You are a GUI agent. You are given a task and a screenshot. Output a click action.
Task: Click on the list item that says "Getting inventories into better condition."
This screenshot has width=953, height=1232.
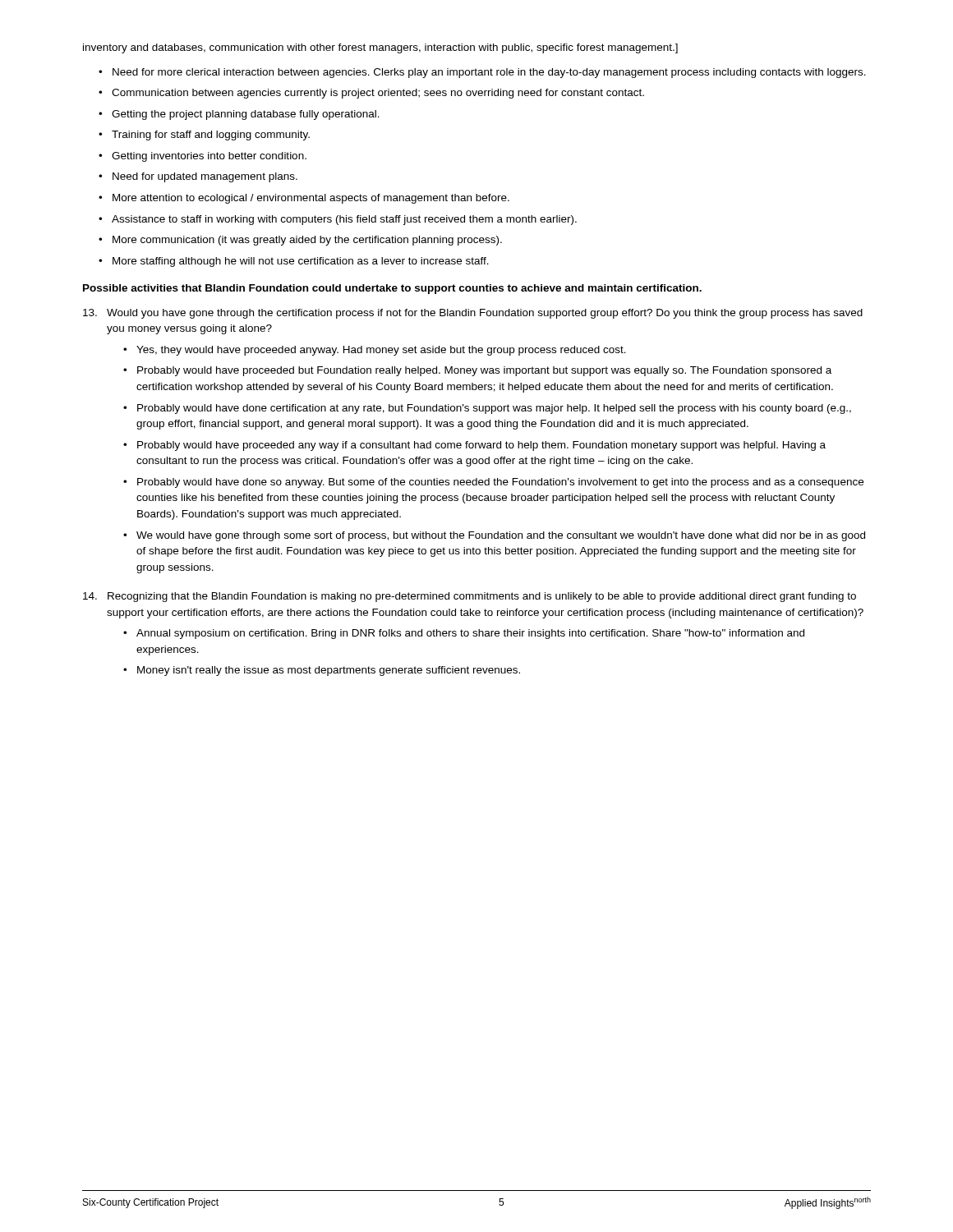[x=209, y=155]
